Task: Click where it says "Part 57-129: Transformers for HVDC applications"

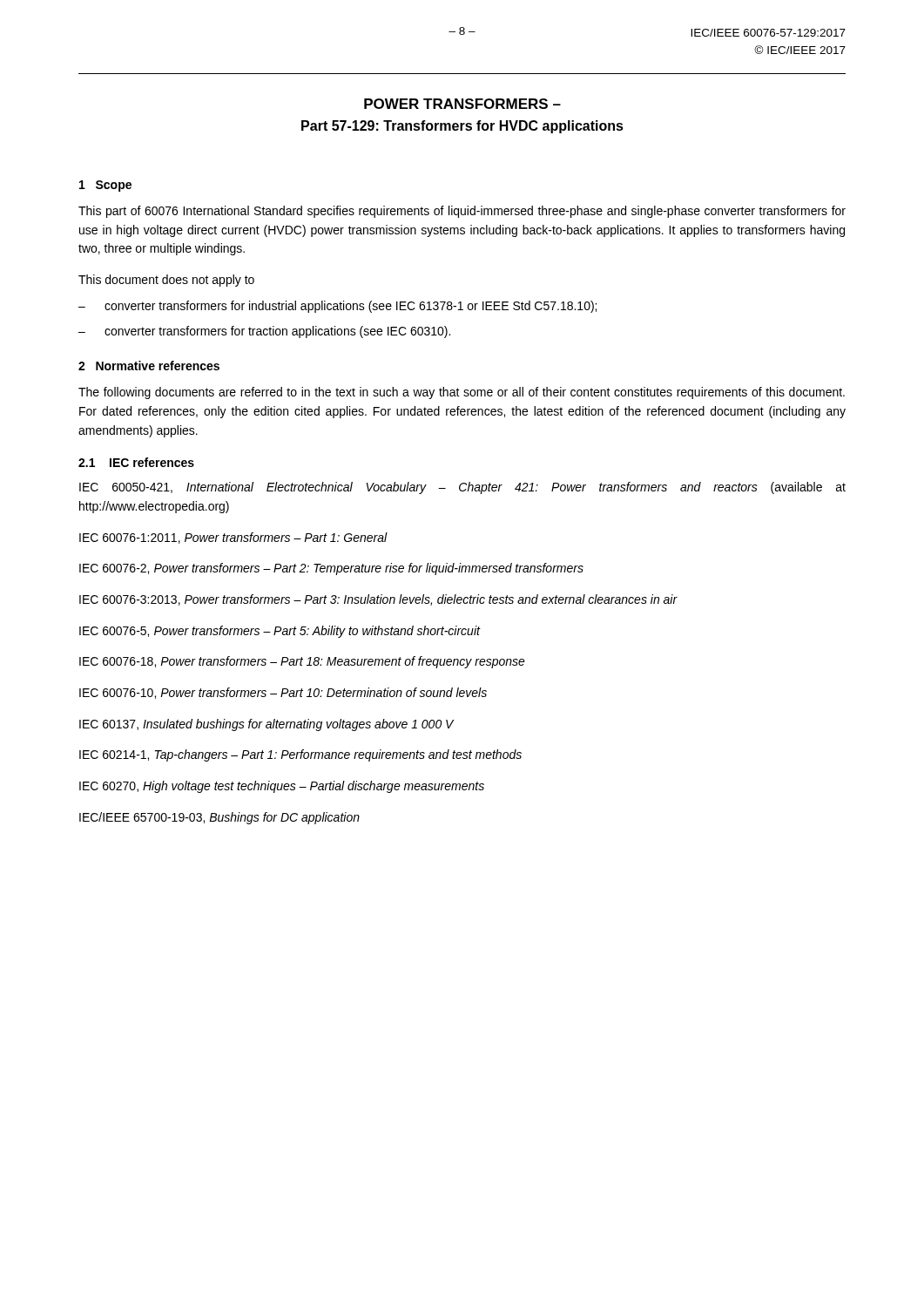Action: point(462,126)
